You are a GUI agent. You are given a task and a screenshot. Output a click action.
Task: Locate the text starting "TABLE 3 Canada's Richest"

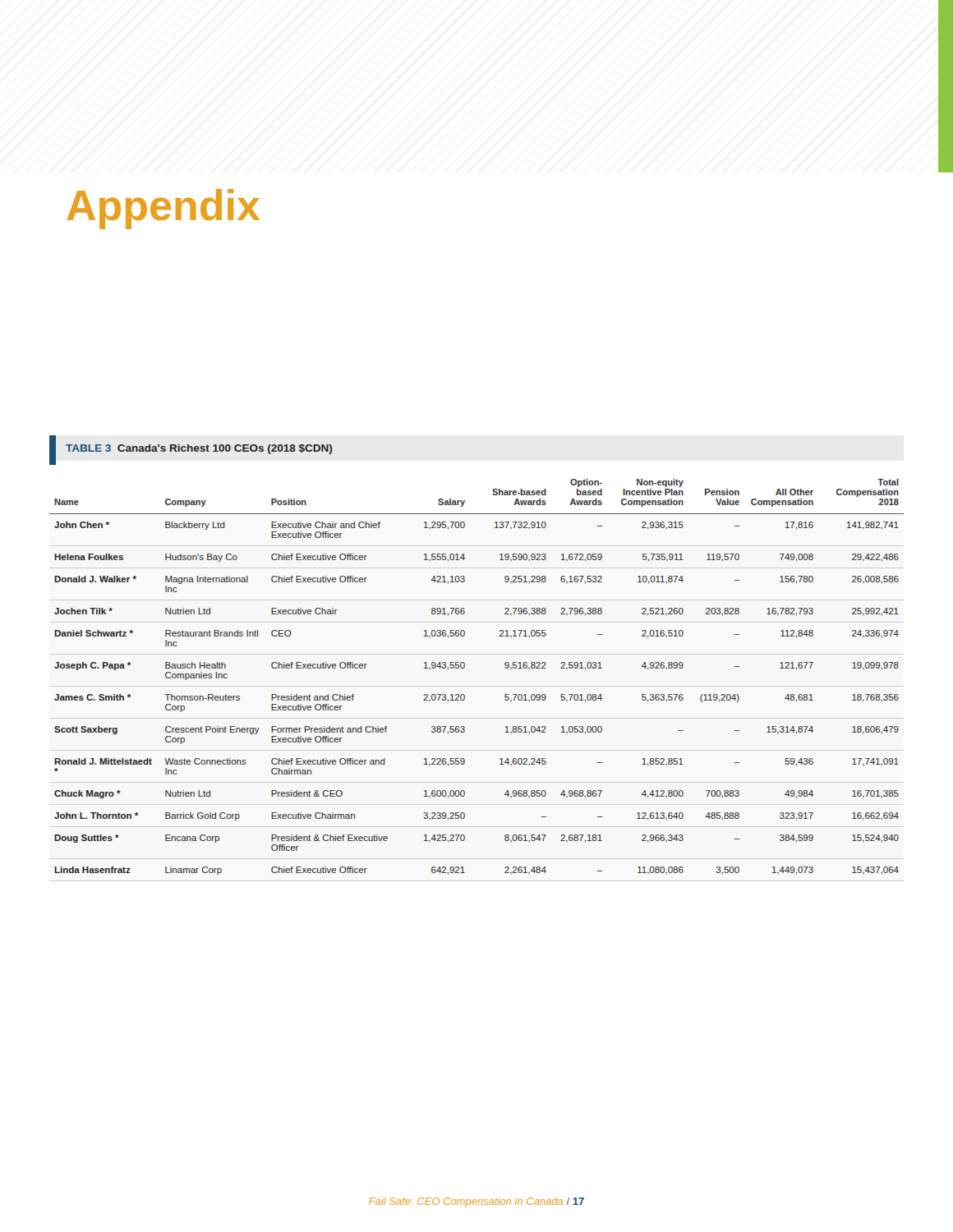coord(199,448)
